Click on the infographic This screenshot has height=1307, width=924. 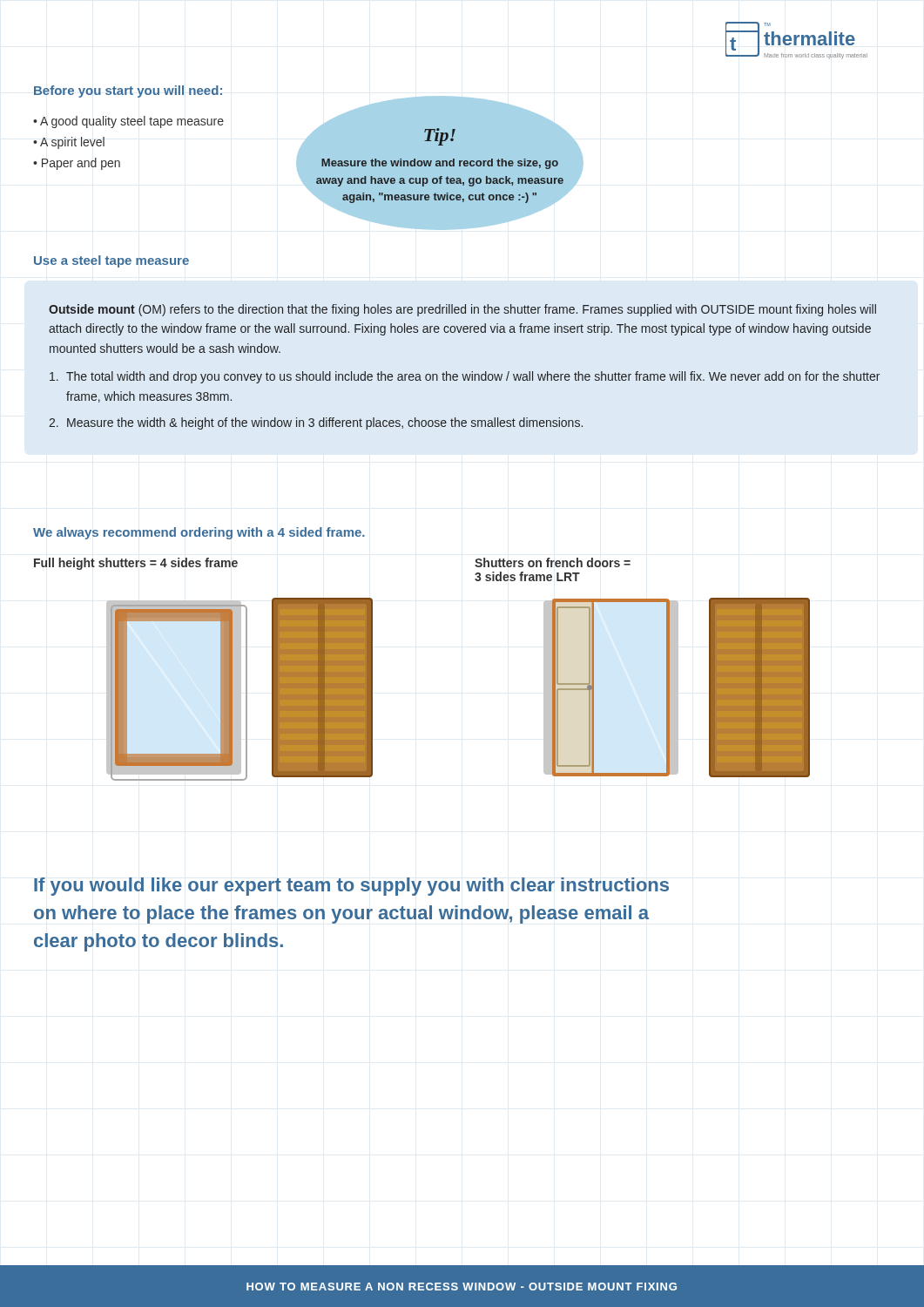(x=440, y=163)
